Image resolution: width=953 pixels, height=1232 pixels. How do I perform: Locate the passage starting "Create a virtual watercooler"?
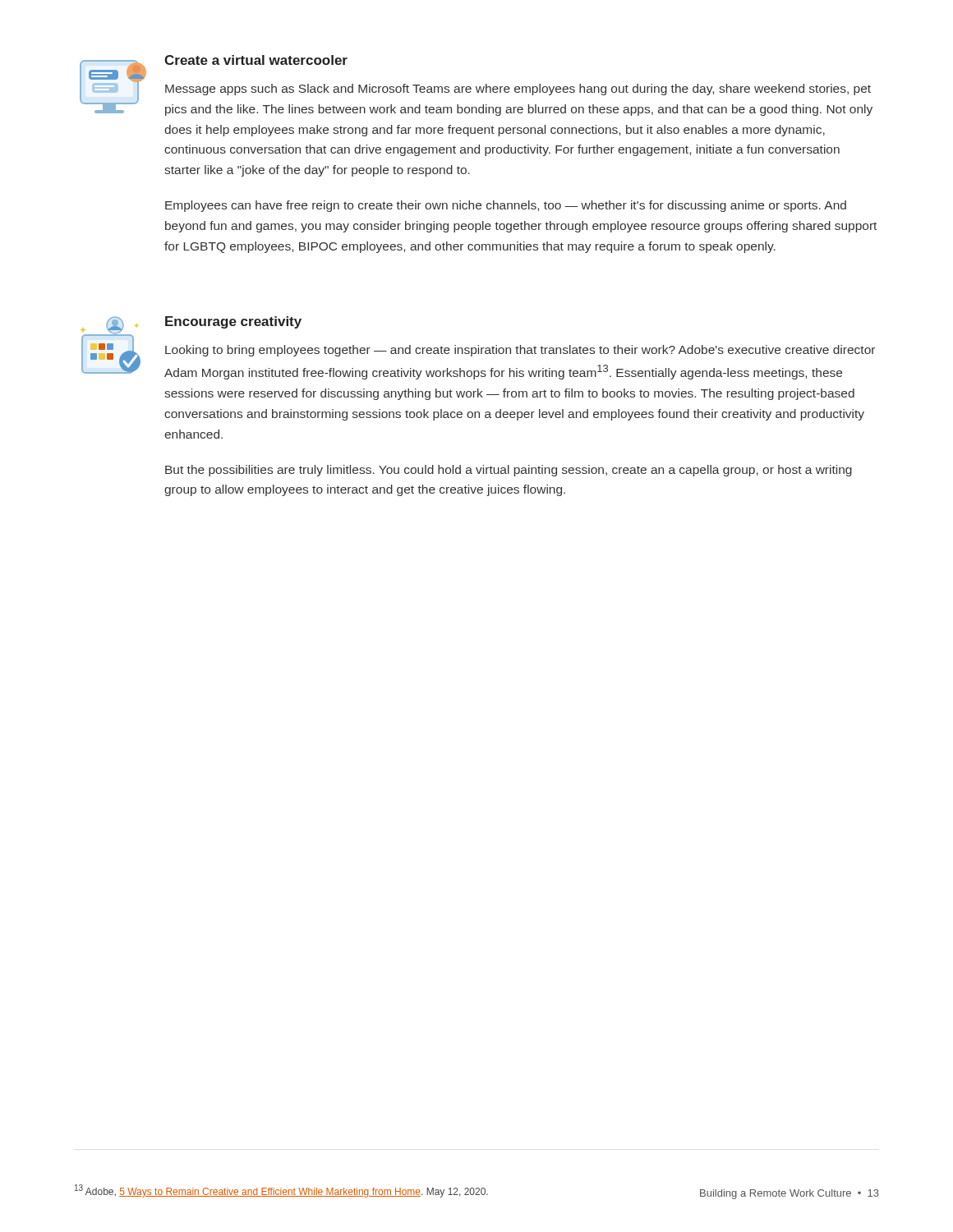[256, 60]
